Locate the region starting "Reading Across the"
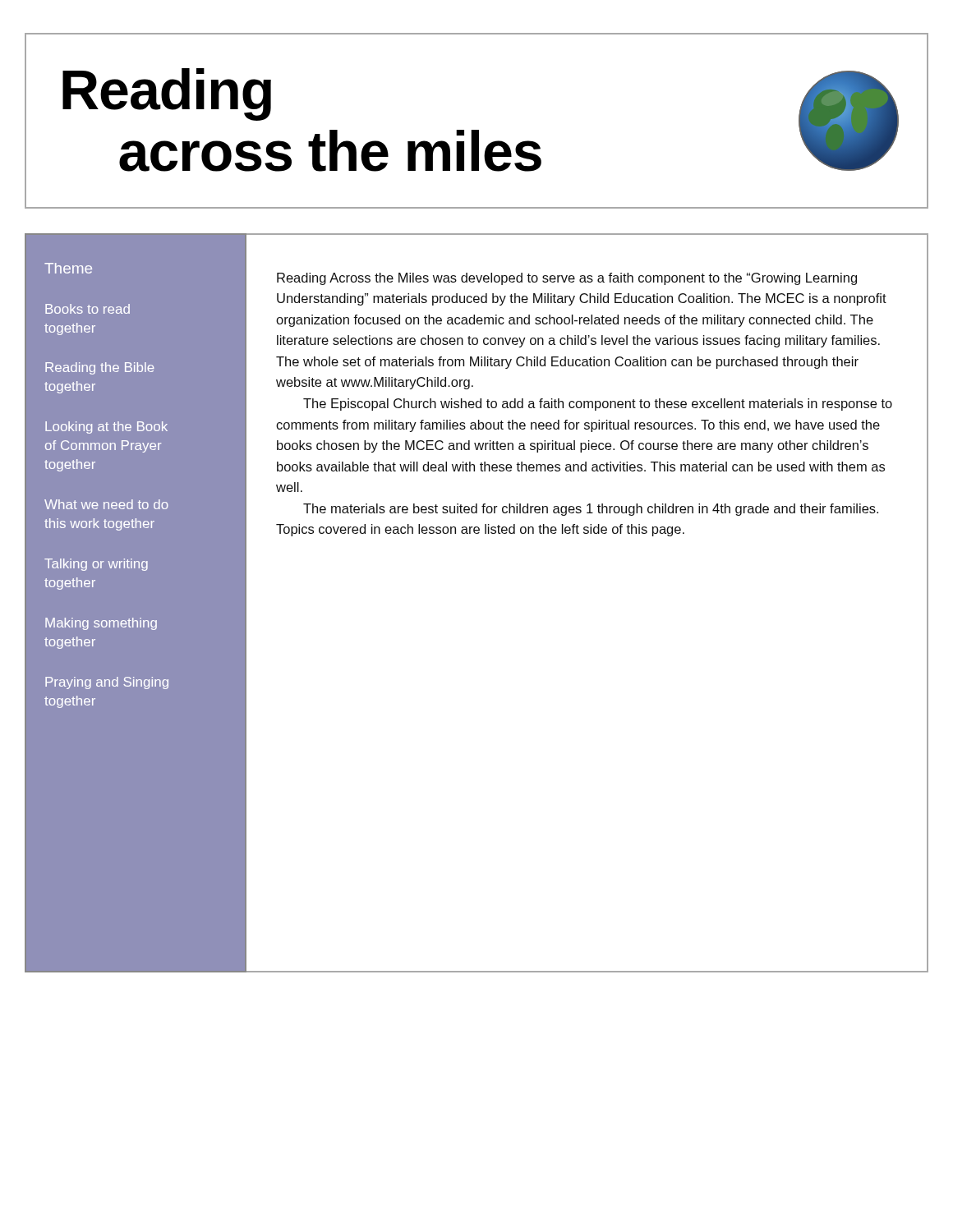 (x=587, y=404)
